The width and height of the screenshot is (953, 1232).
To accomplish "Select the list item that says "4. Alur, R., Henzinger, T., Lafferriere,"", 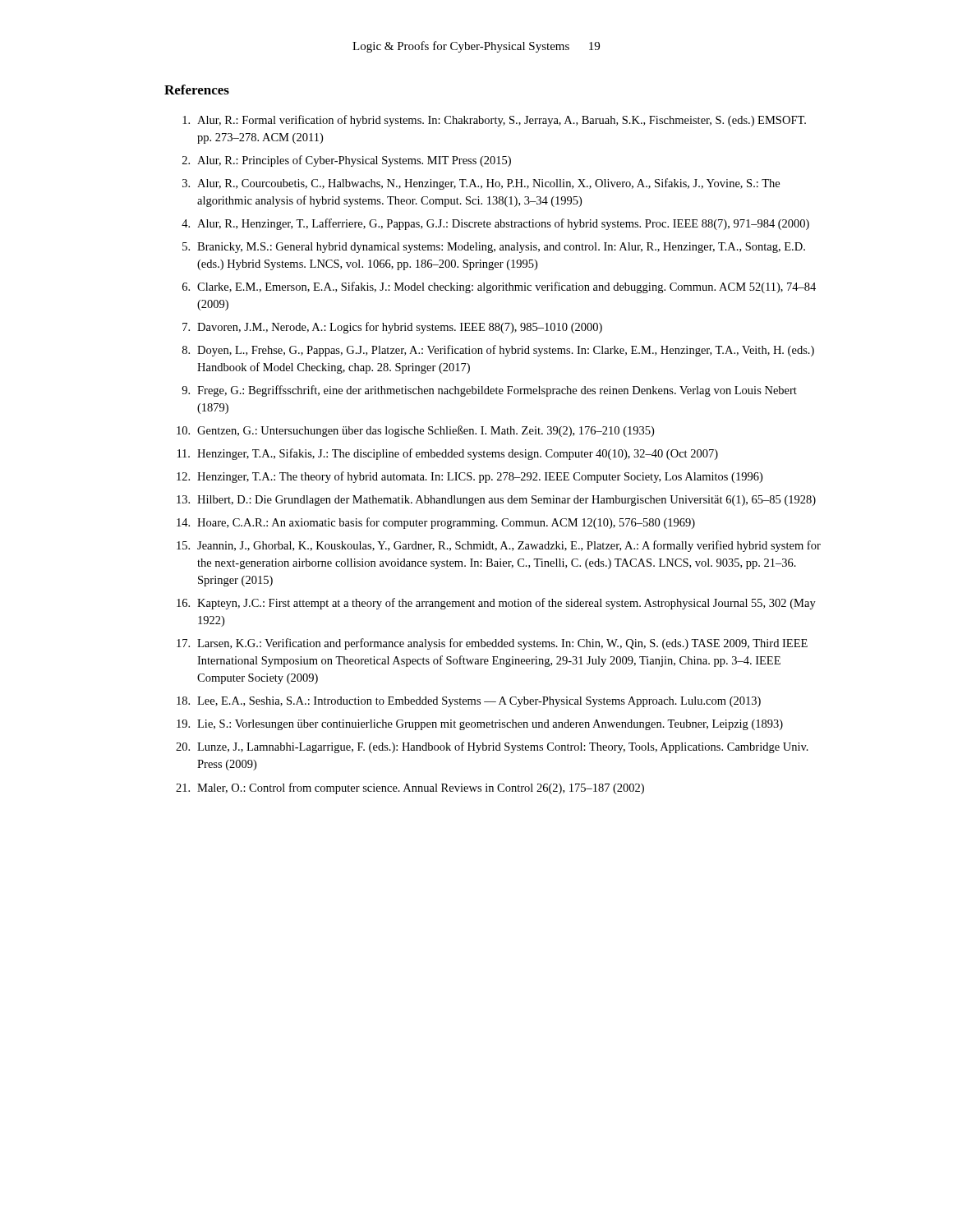I will [x=493, y=224].
